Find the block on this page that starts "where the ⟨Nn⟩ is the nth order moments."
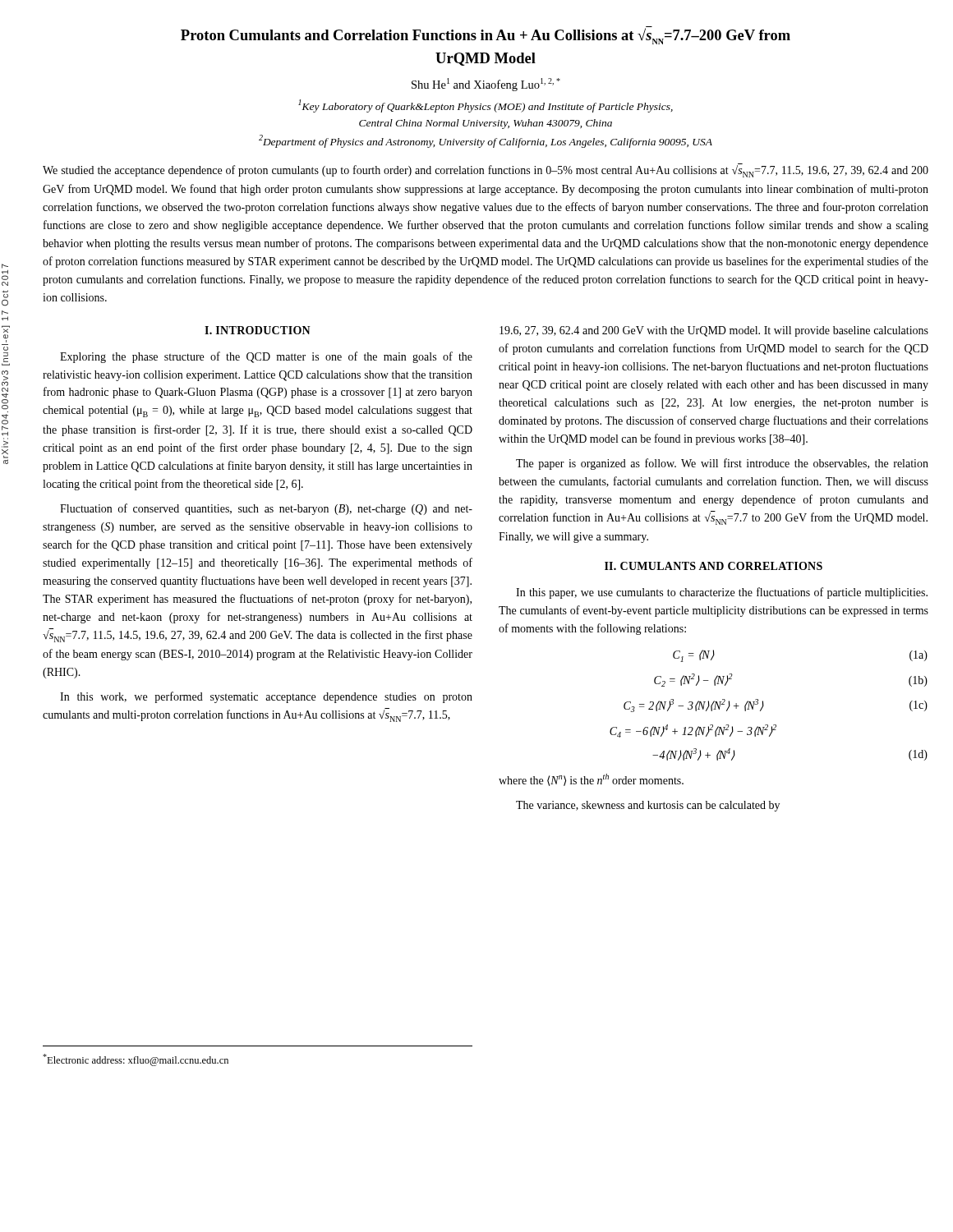Viewport: 953px width, 1232px height. [x=714, y=792]
